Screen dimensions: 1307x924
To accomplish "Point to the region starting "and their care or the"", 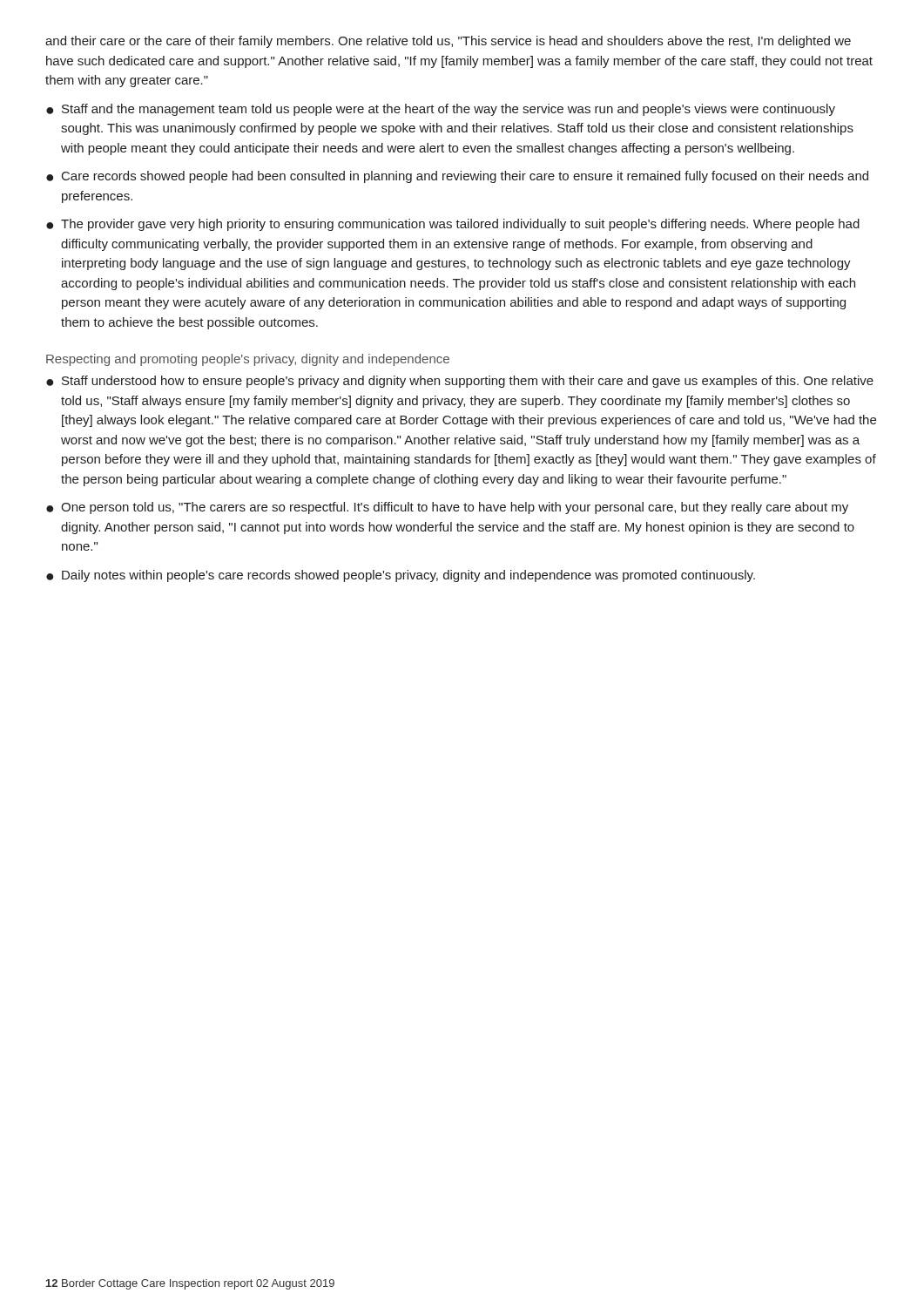I will (x=459, y=60).
